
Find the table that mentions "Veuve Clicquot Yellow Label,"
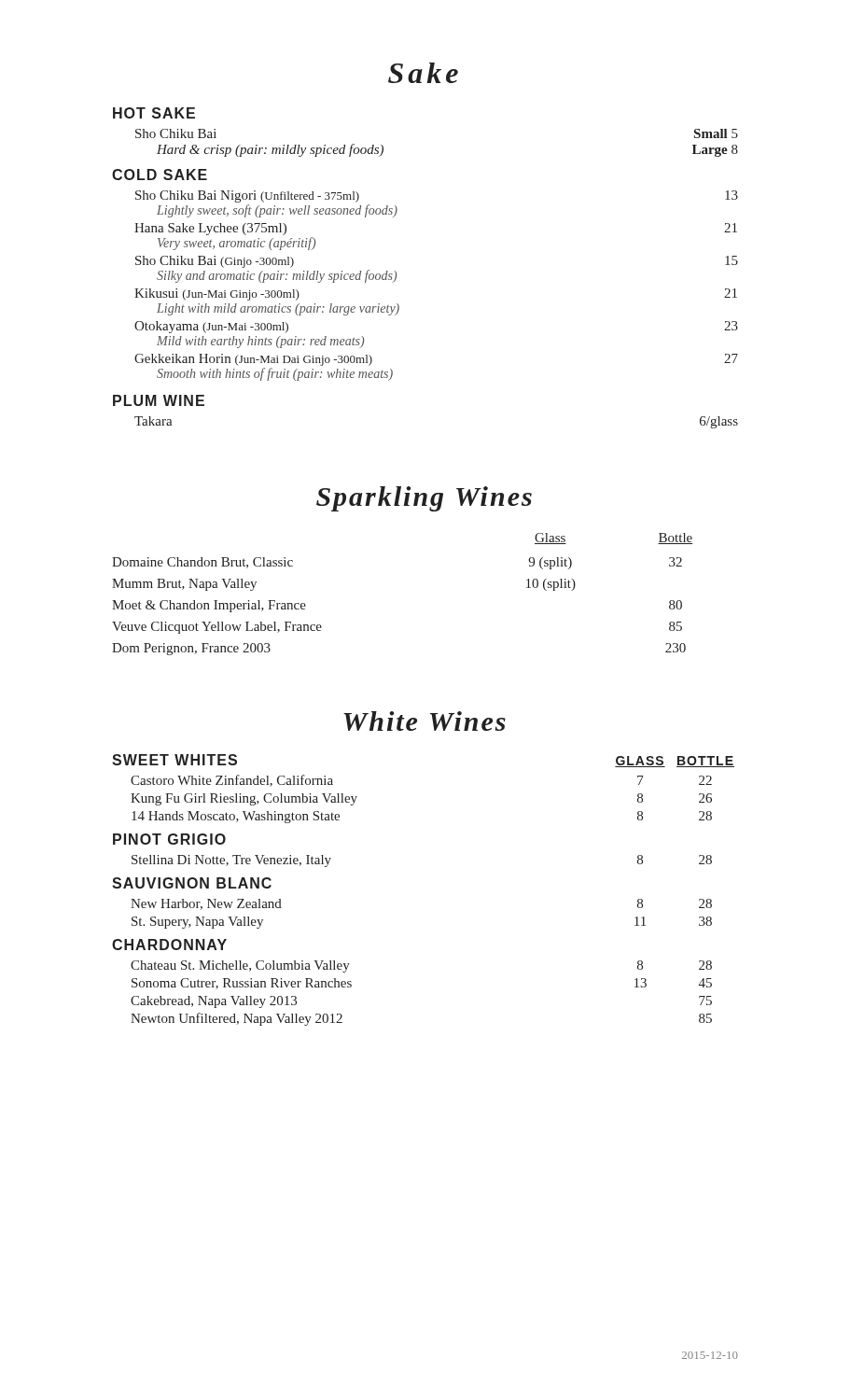[425, 594]
